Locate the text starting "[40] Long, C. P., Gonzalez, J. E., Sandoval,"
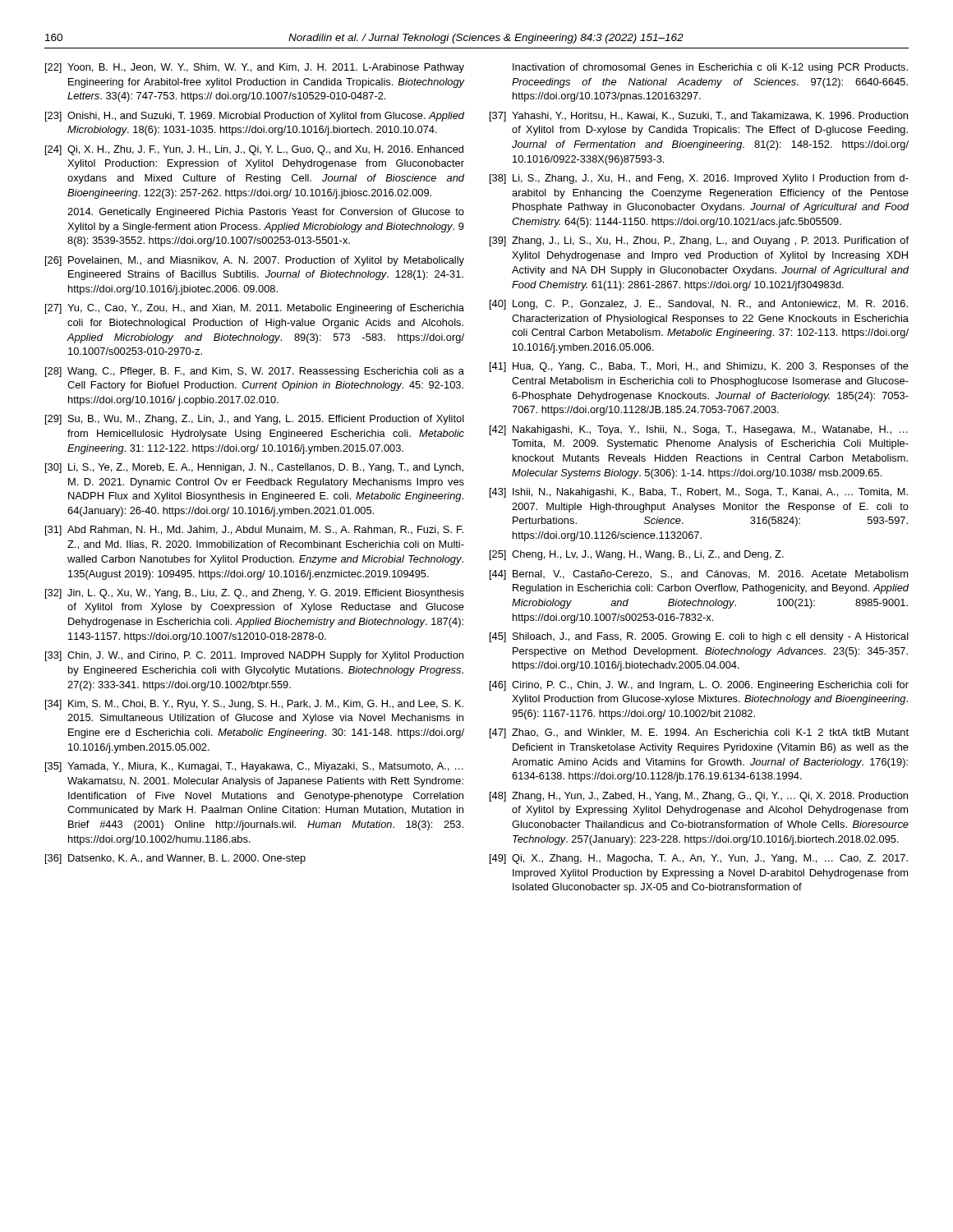The image size is (953, 1232). (699, 325)
